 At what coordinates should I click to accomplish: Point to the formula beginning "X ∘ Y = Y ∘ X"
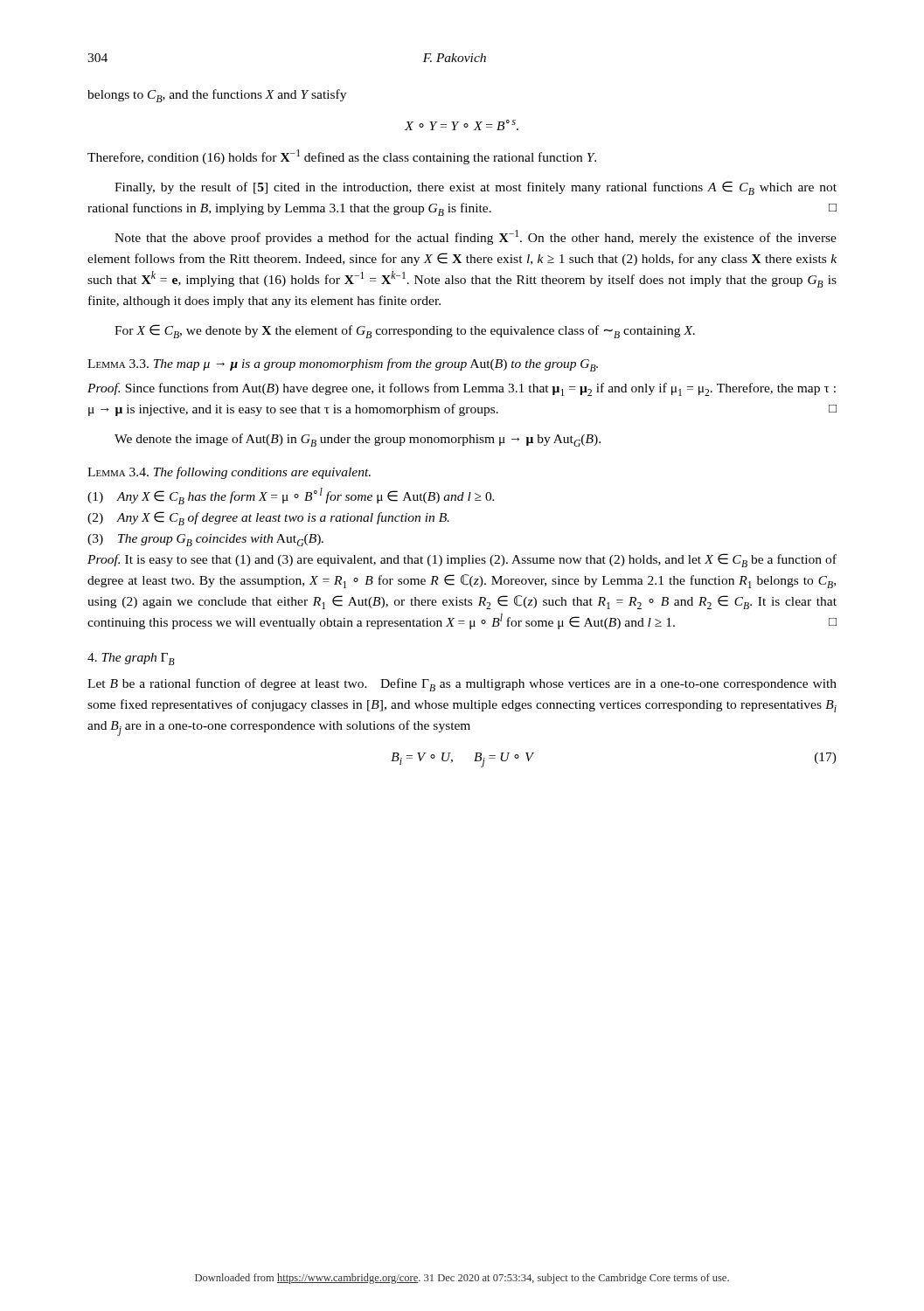point(462,126)
